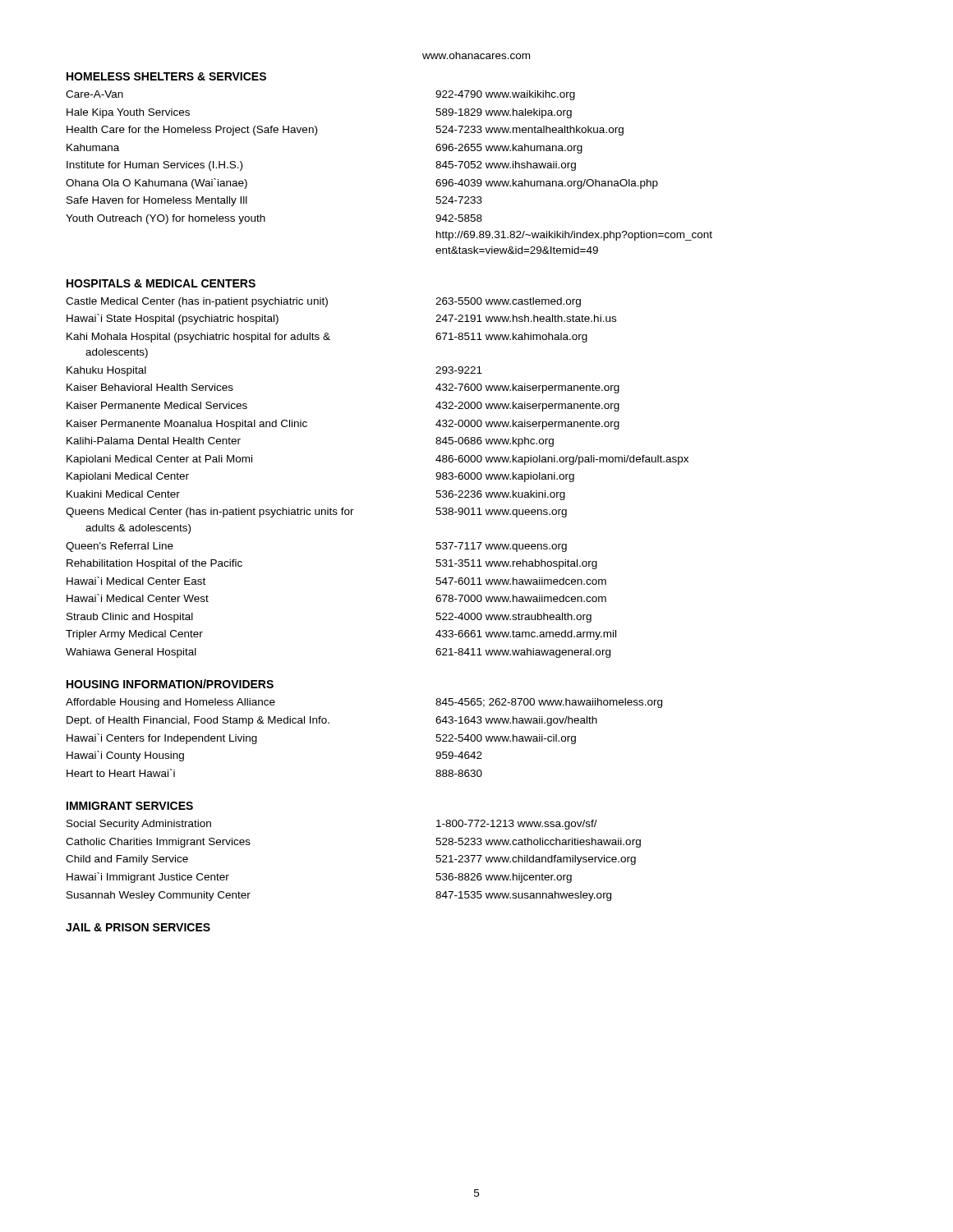The width and height of the screenshot is (953, 1232).
Task: Select the block starting "Hawai`i Medical Center East 547-6011 www.hawaiimedcen.com"
Action: point(476,581)
